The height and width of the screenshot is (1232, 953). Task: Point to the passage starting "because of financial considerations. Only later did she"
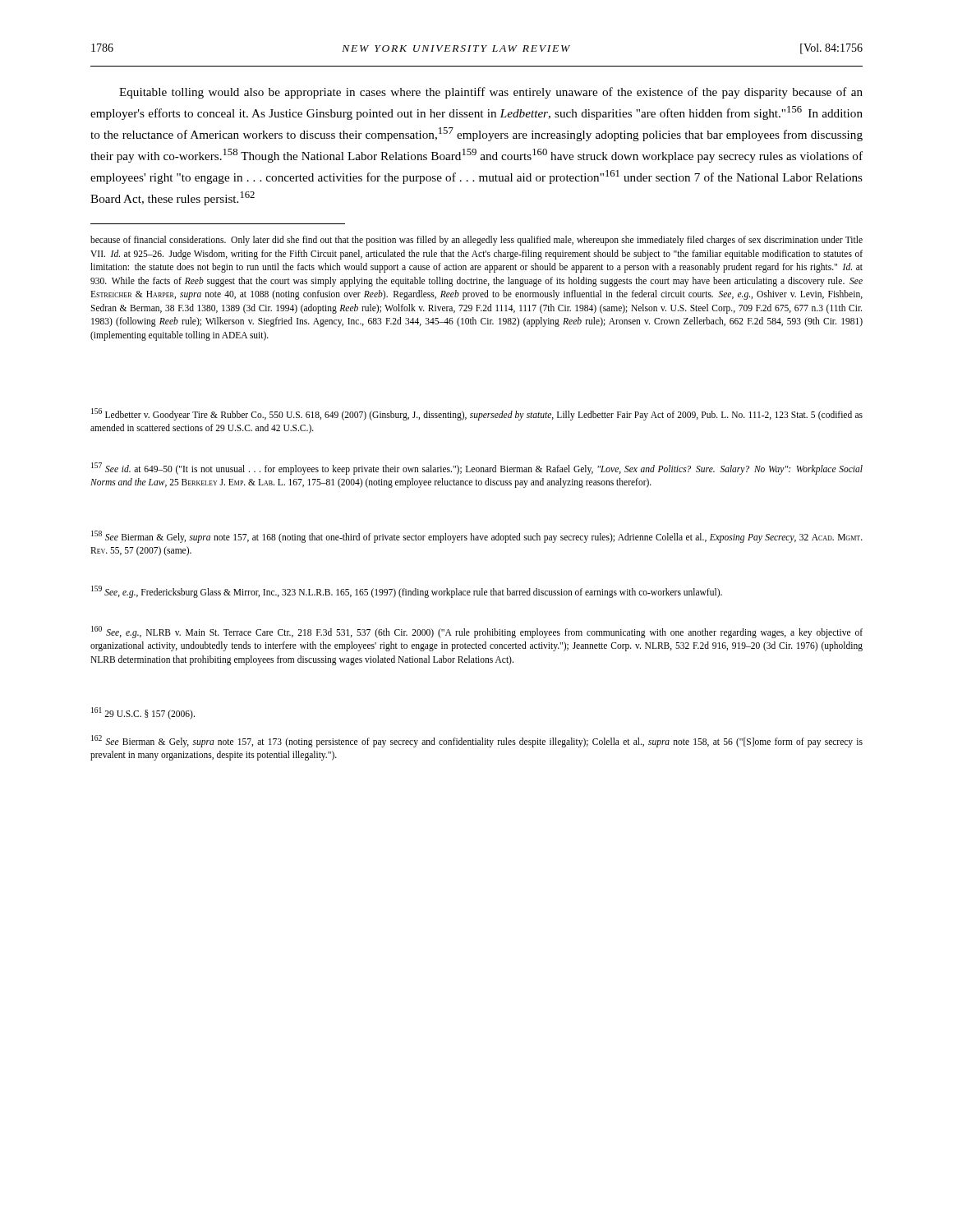(476, 288)
